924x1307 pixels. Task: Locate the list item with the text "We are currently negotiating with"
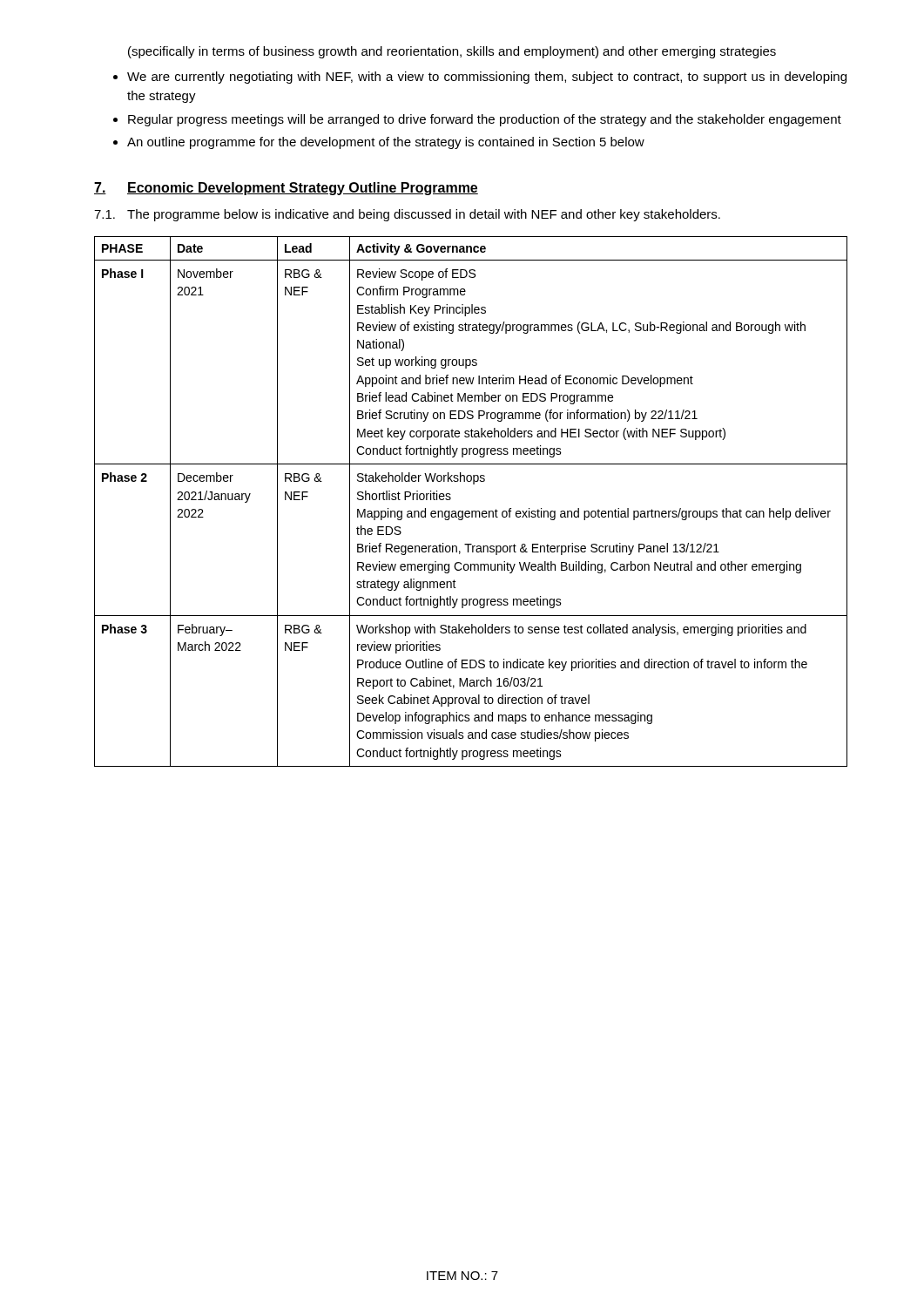(487, 86)
